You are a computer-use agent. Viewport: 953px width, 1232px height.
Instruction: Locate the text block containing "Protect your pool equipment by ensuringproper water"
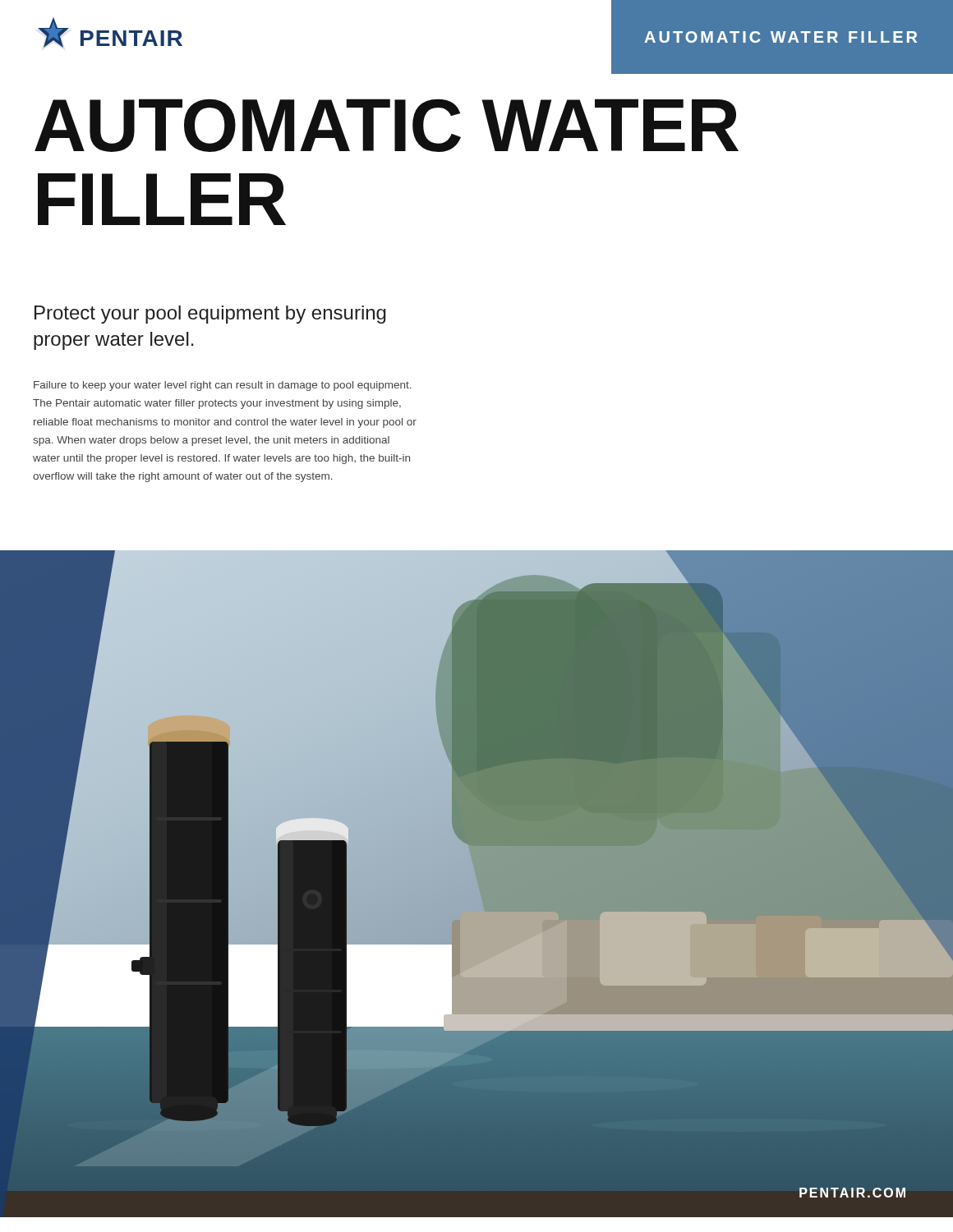pos(251,326)
